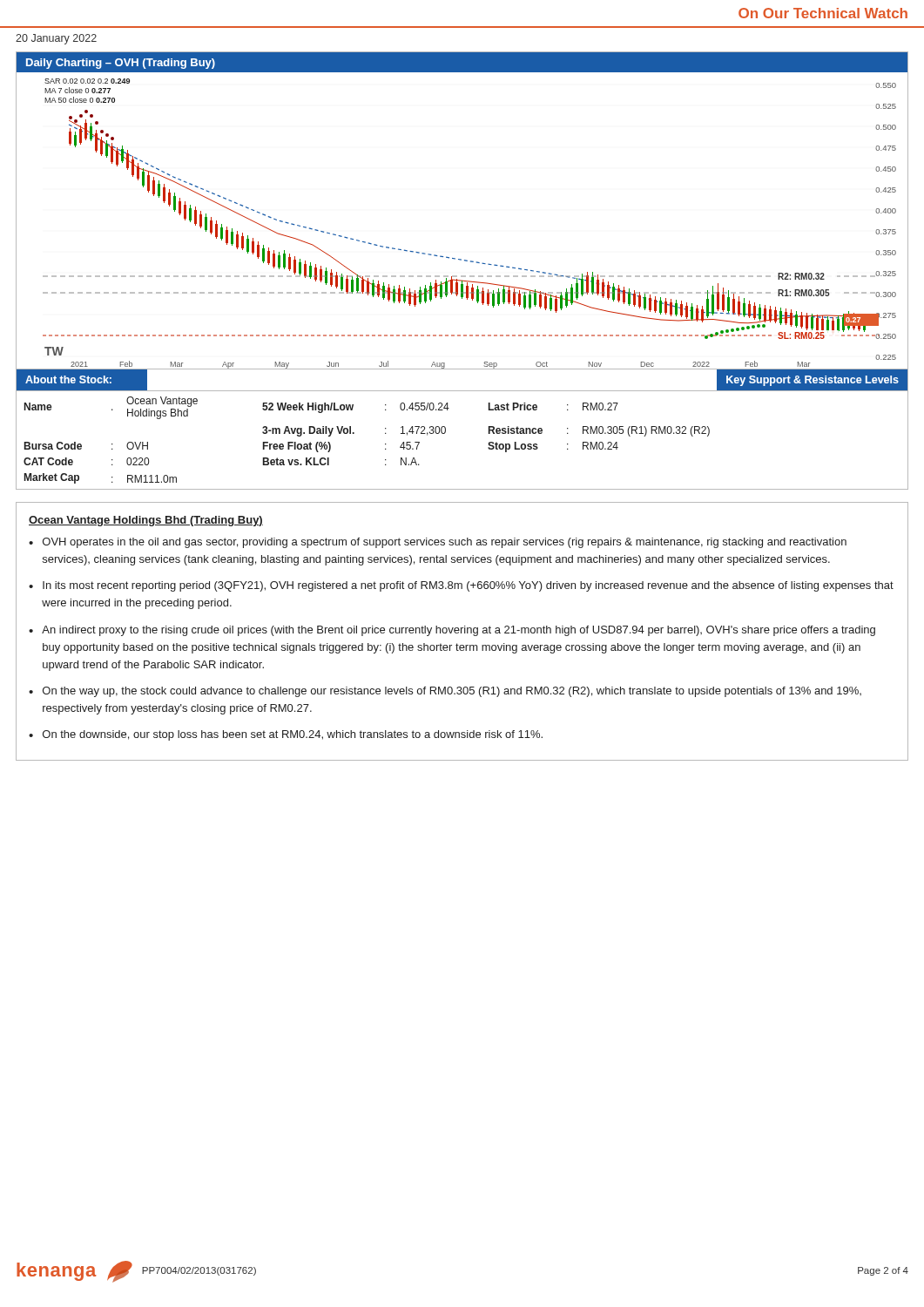Click the section header that begins "Ocean Vantage Holdings"

146,520
